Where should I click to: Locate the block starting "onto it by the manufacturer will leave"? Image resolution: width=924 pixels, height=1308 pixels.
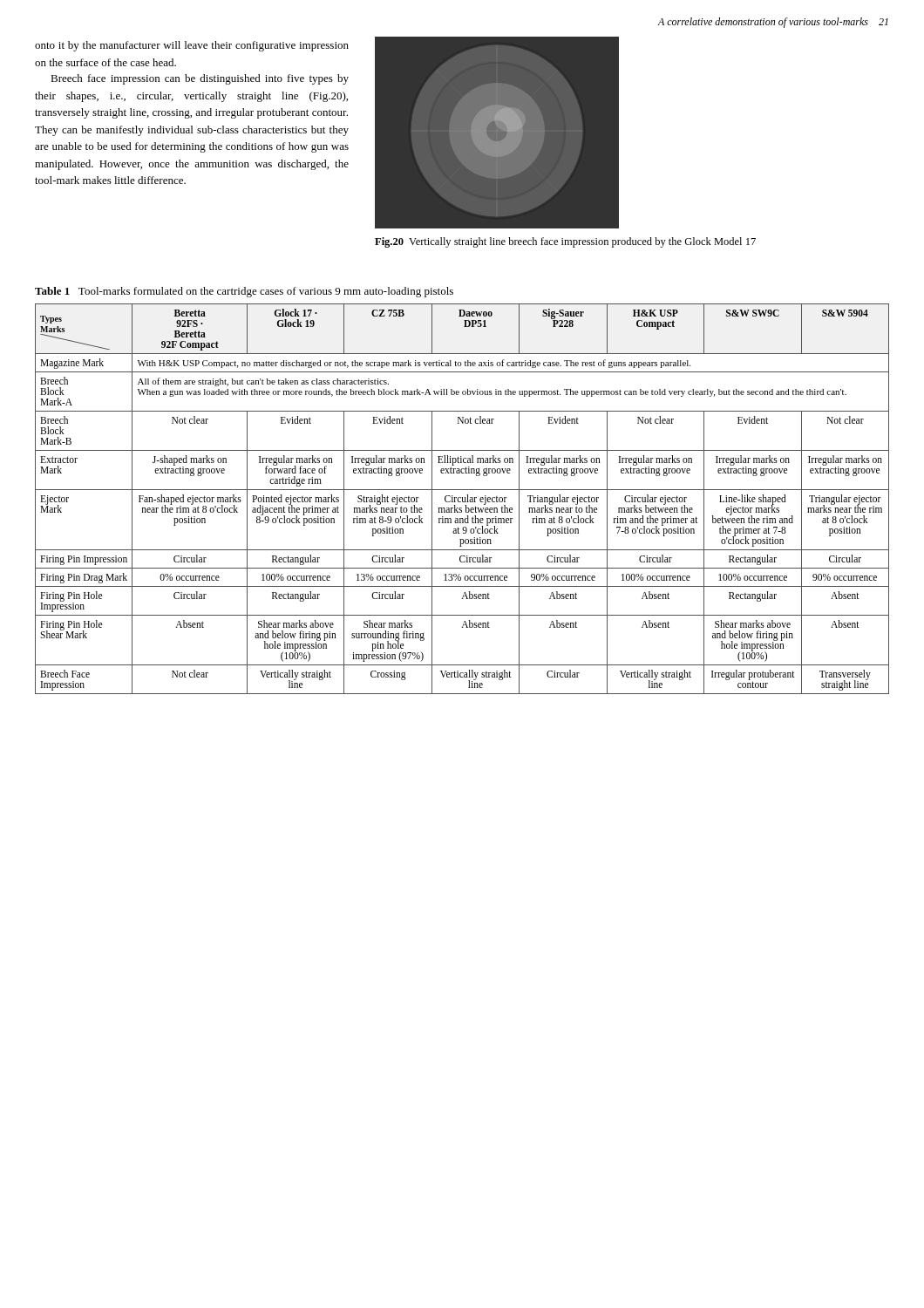(192, 53)
